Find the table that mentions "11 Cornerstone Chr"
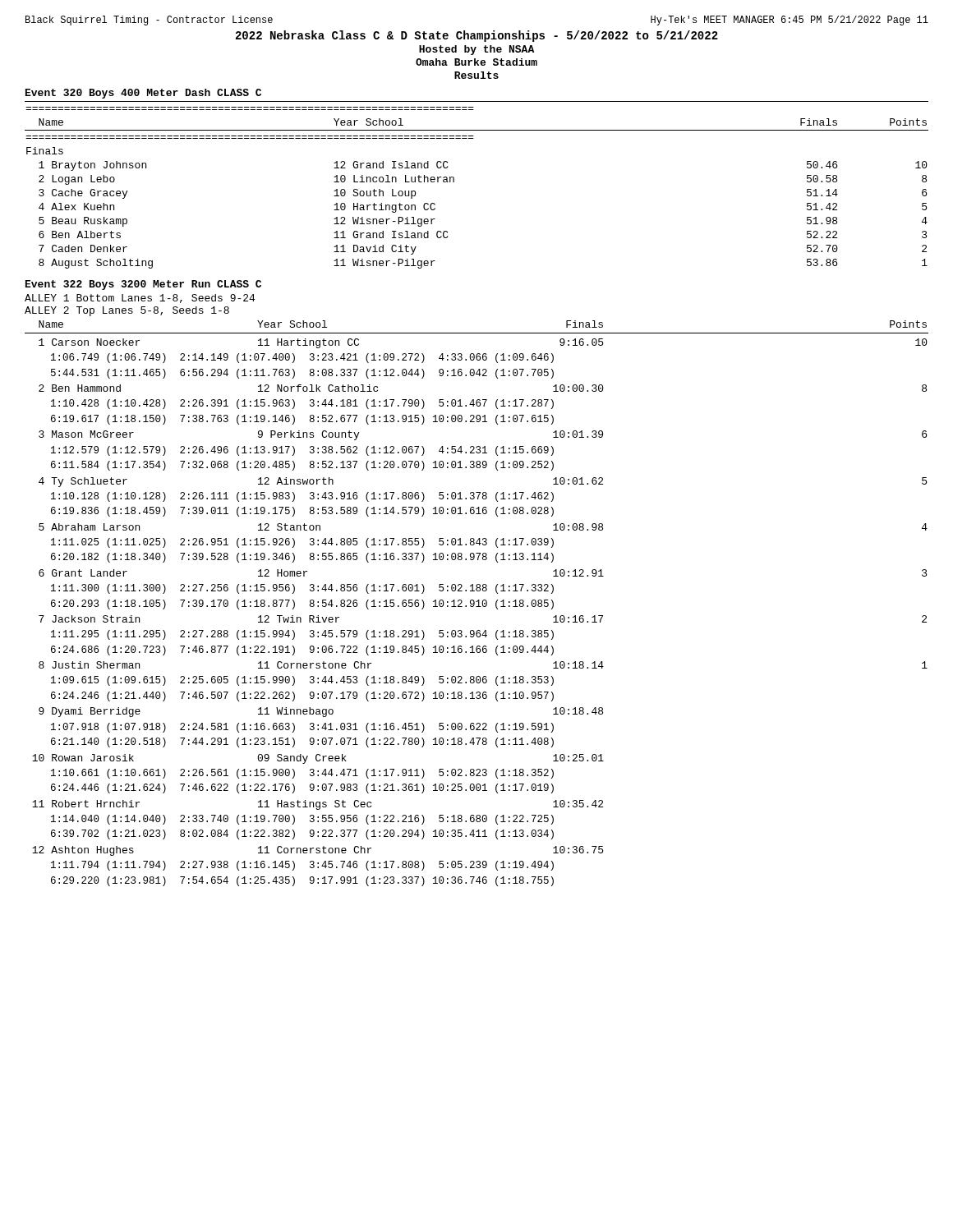Viewport: 953px width, 1232px height. pos(476,603)
